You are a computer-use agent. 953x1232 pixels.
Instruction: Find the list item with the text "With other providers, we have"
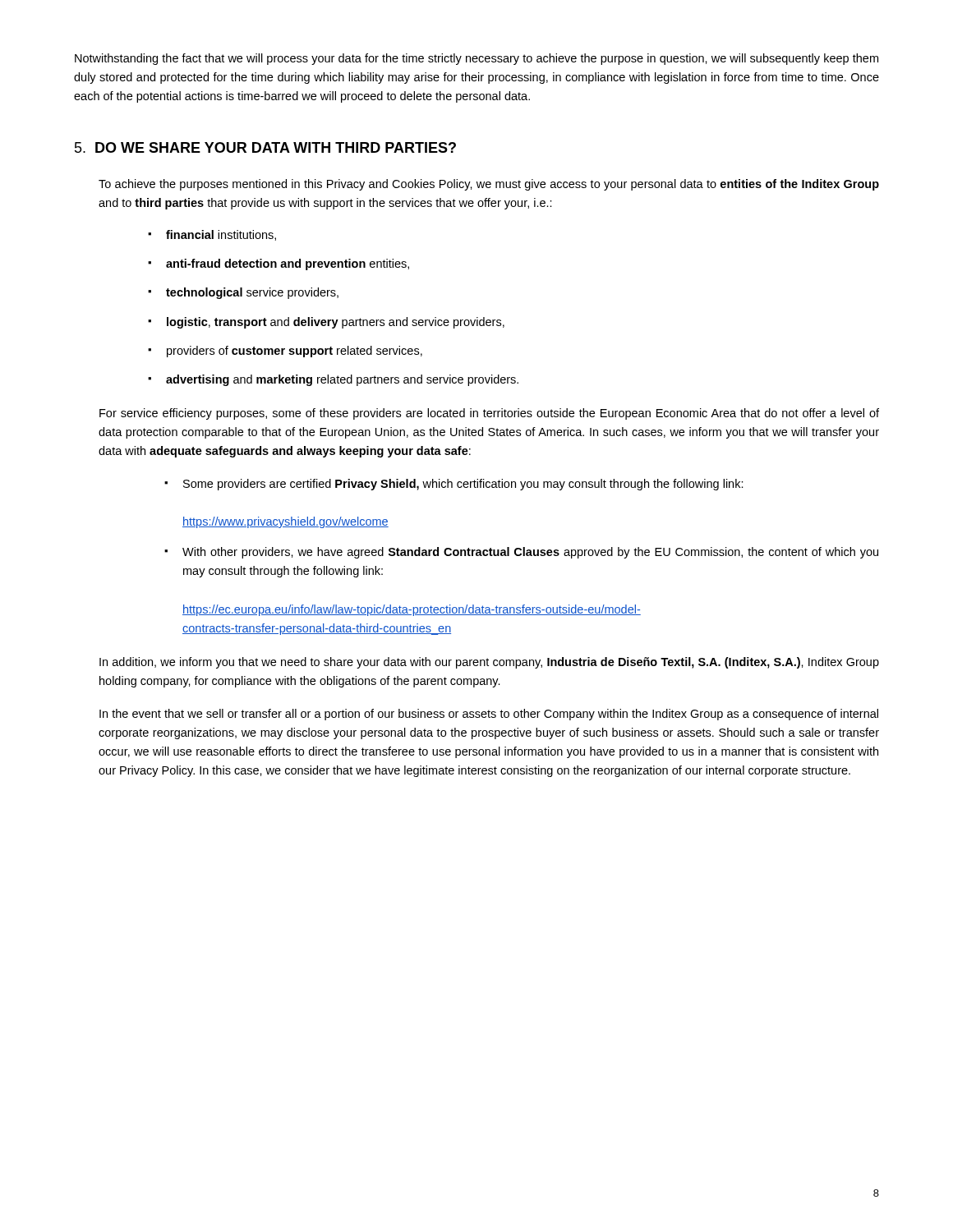pyautogui.click(x=530, y=553)
